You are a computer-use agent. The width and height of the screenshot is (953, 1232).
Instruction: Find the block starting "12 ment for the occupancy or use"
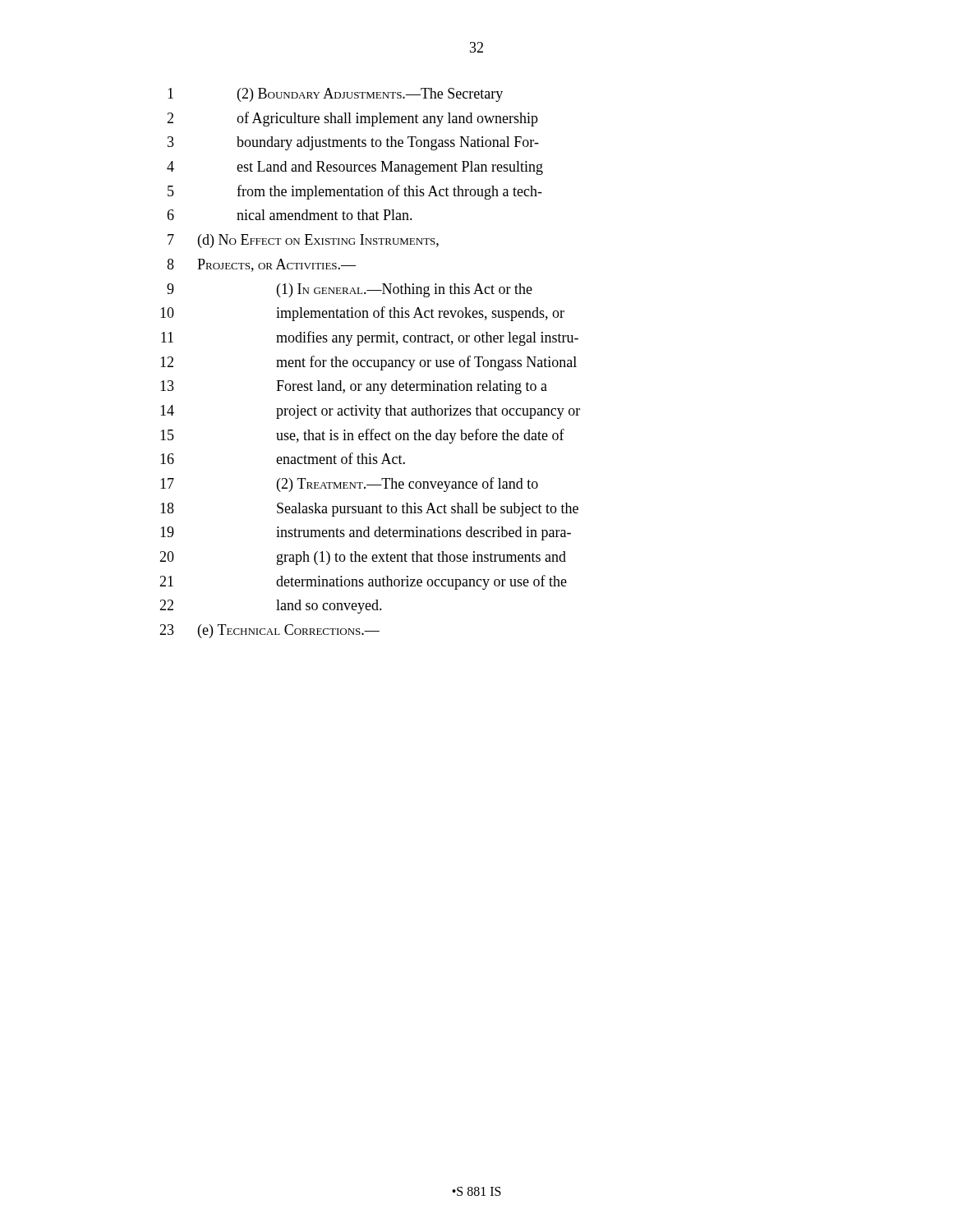click(x=493, y=363)
